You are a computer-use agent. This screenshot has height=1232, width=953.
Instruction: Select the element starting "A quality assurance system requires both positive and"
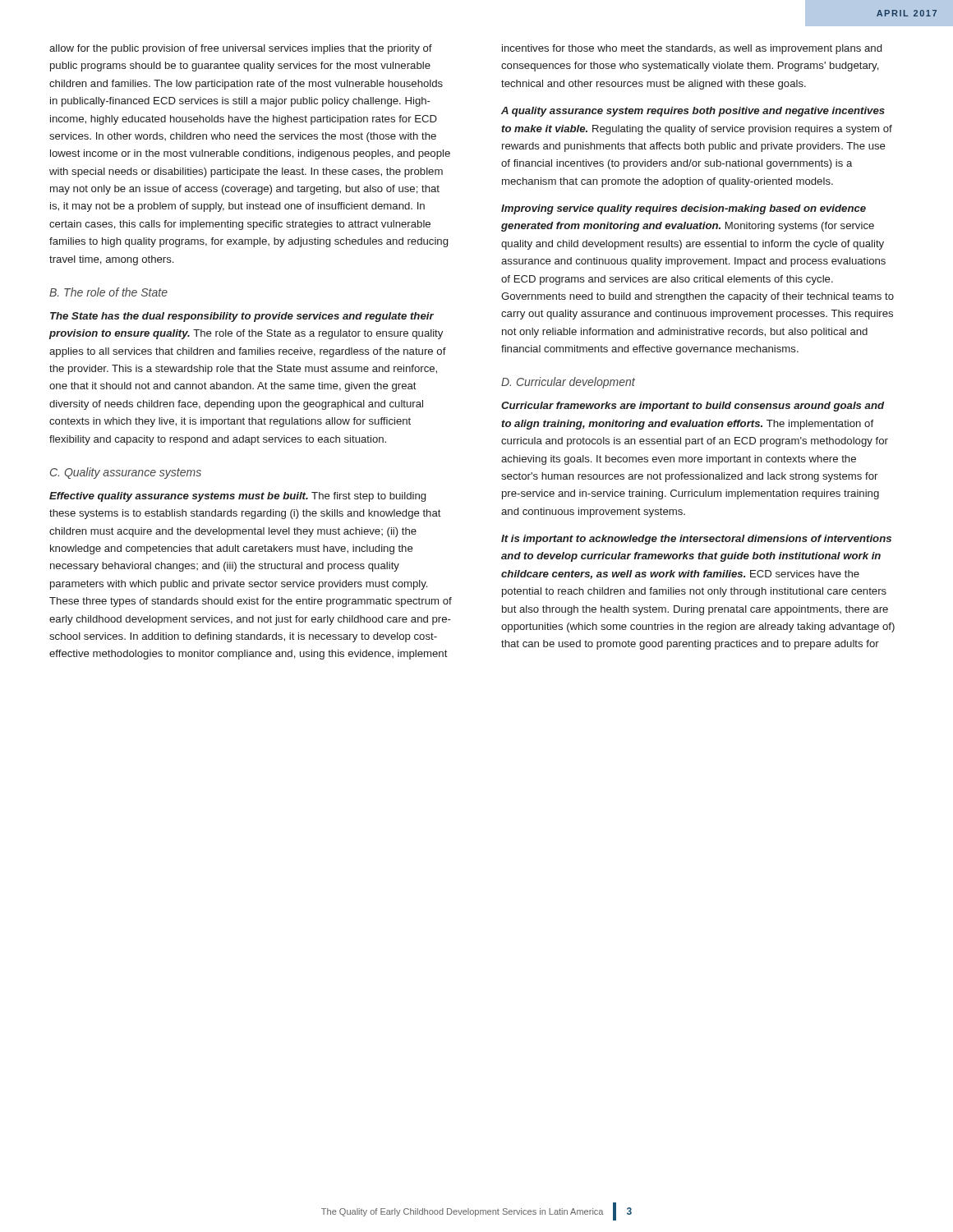pos(697,146)
